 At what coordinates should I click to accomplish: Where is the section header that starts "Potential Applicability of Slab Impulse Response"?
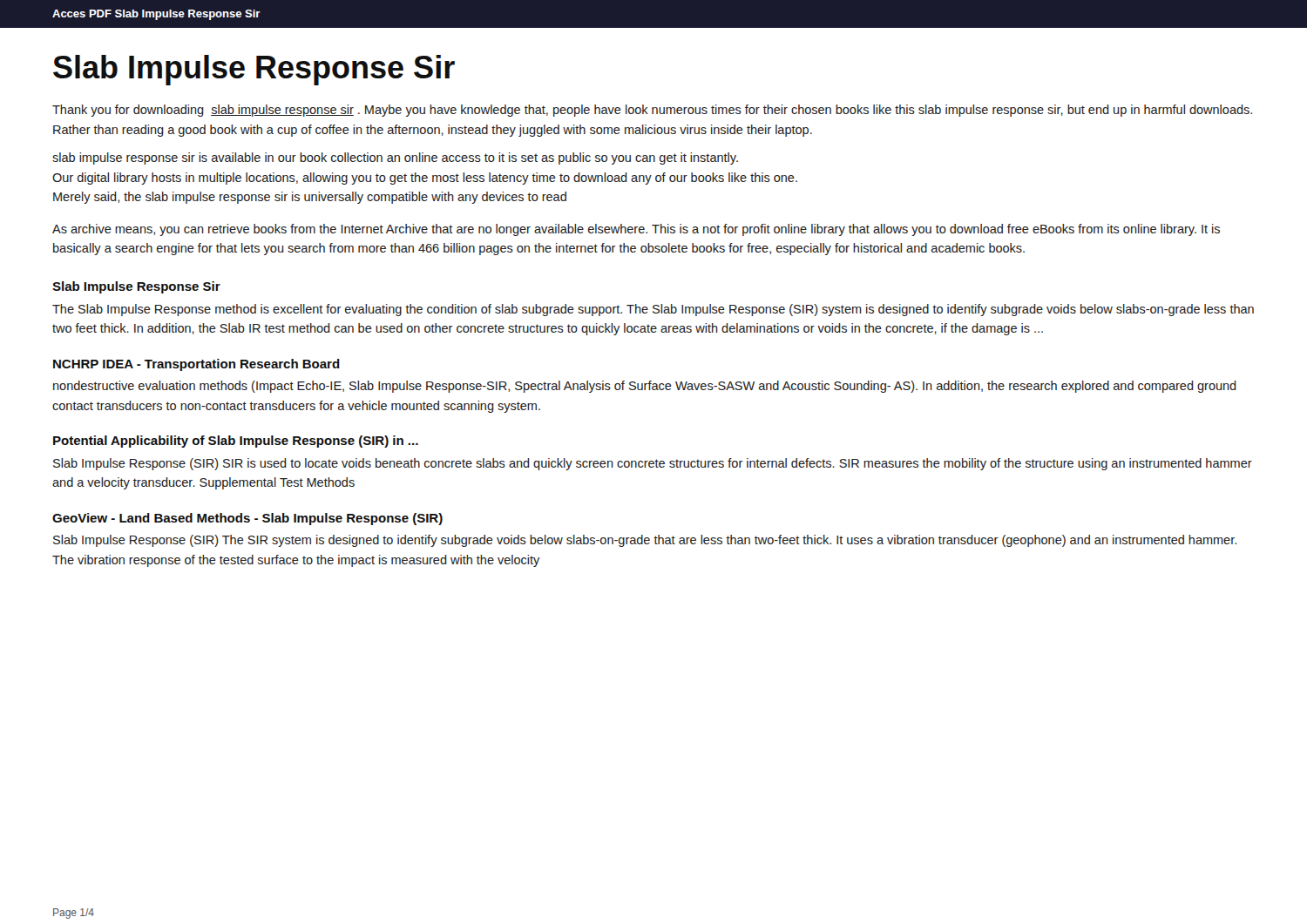tap(235, 441)
